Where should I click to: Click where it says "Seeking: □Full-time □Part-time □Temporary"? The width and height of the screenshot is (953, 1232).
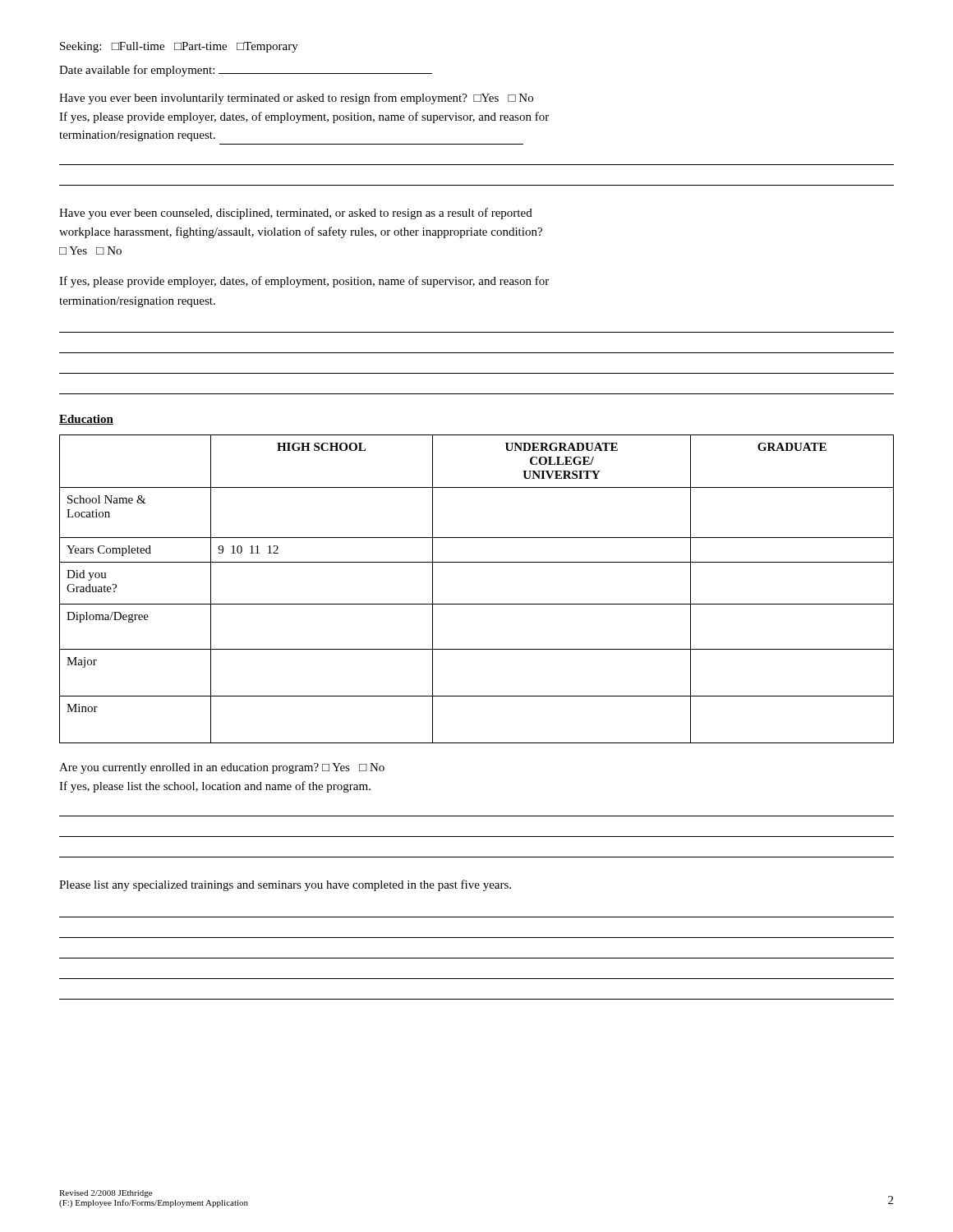tap(179, 46)
